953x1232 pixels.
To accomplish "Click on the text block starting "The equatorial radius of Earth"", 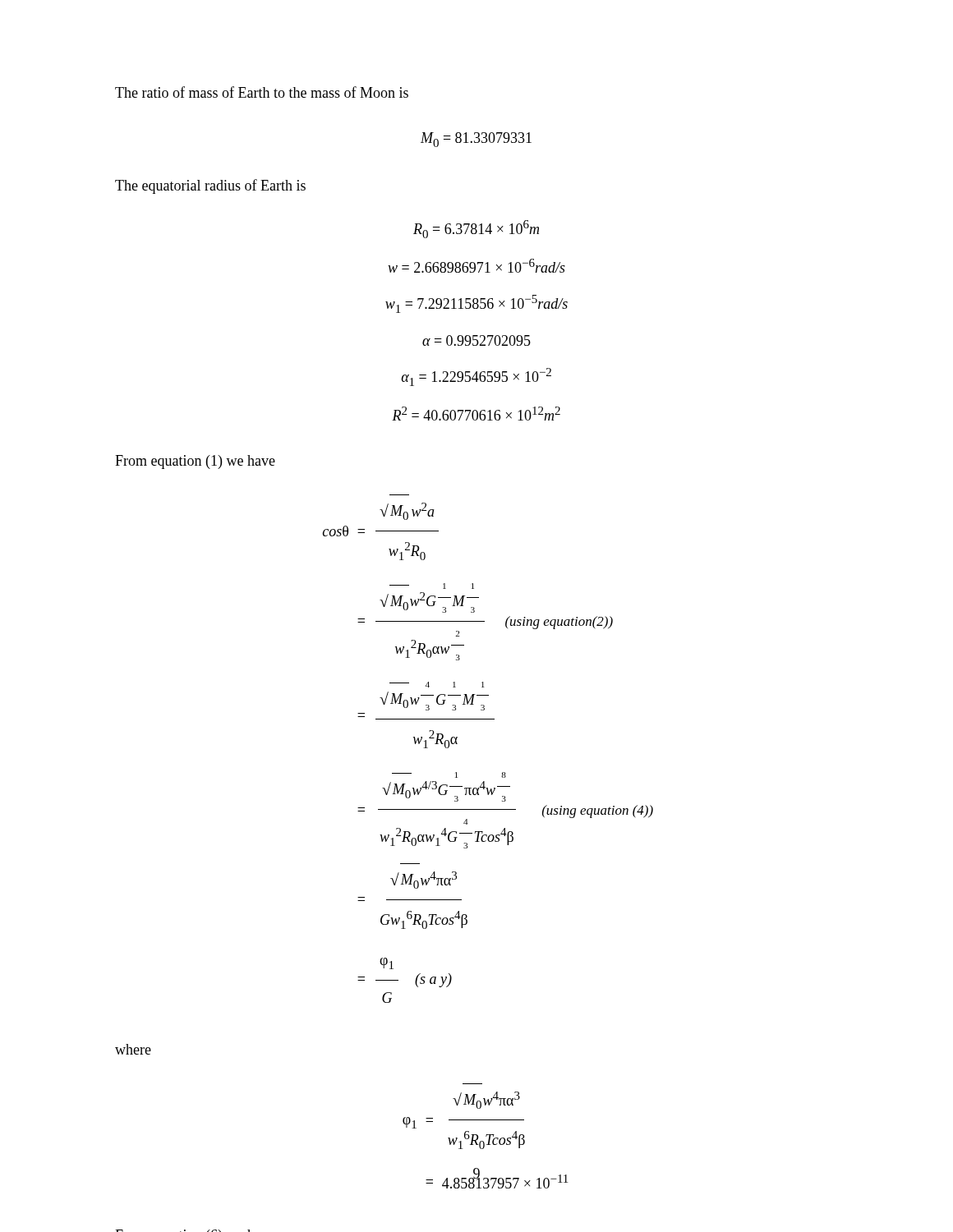I will click(x=211, y=185).
